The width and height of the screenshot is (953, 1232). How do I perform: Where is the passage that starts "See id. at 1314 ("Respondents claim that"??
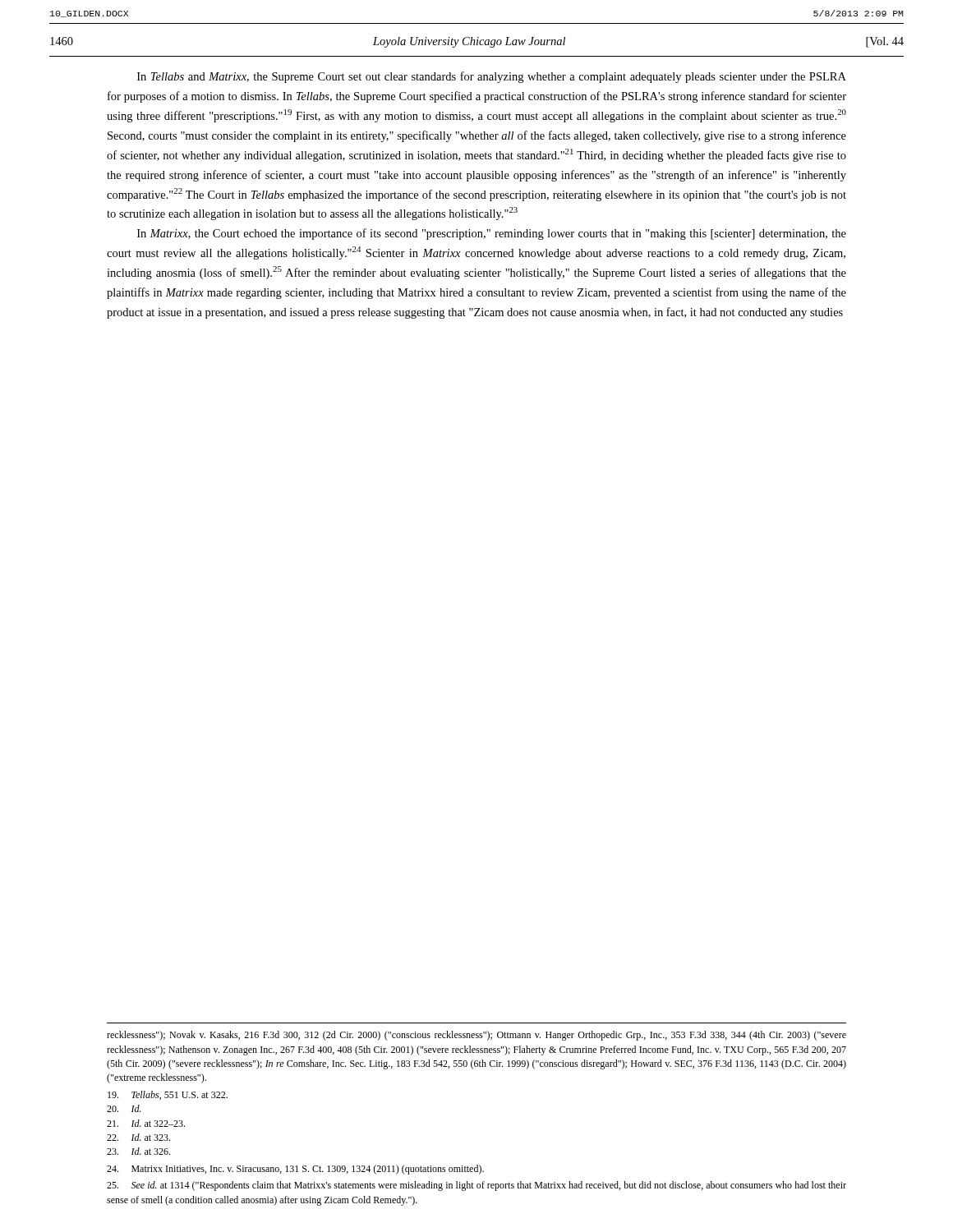click(476, 1193)
